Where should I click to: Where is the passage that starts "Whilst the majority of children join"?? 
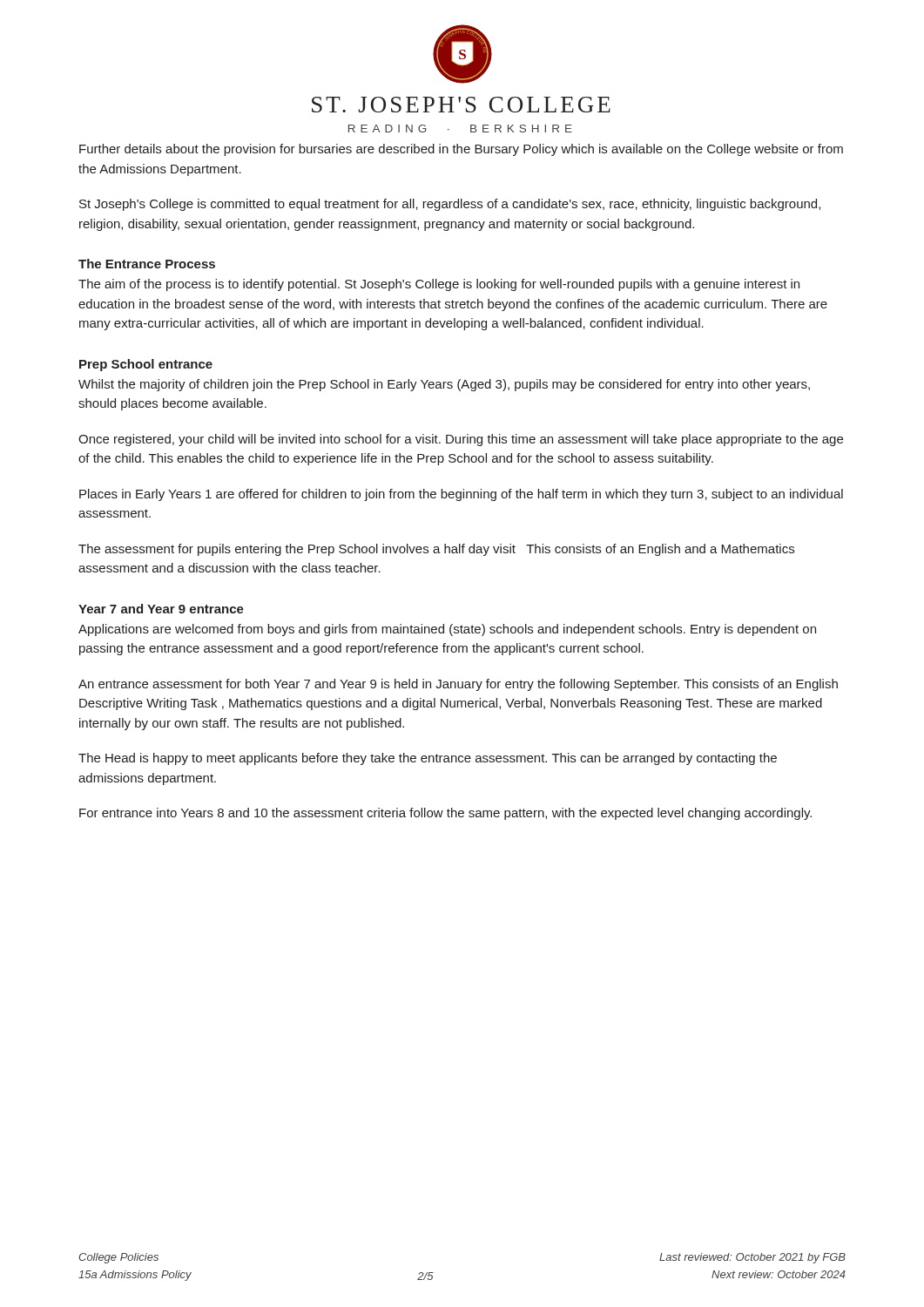(x=445, y=393)
